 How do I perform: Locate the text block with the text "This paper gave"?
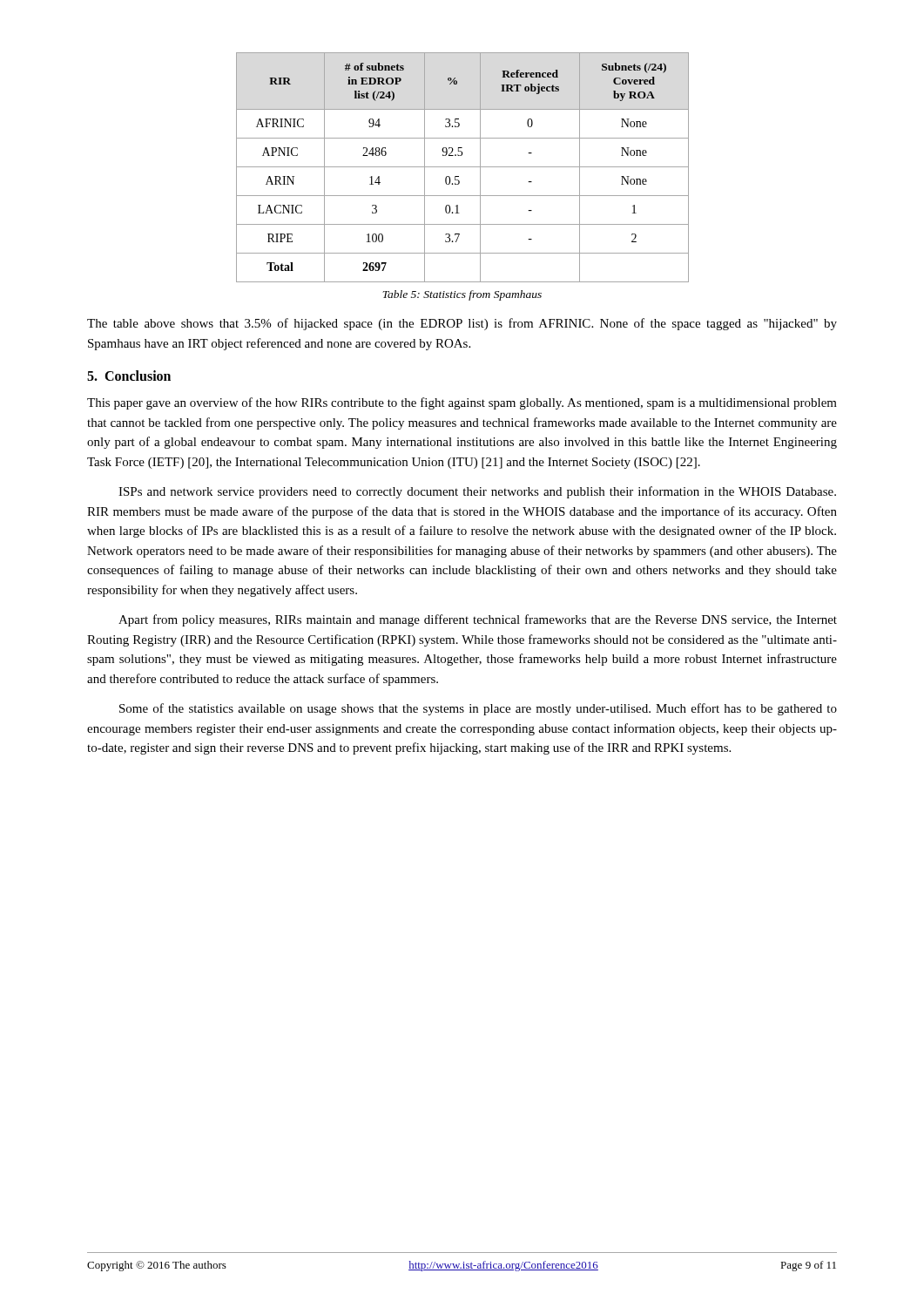462,432
